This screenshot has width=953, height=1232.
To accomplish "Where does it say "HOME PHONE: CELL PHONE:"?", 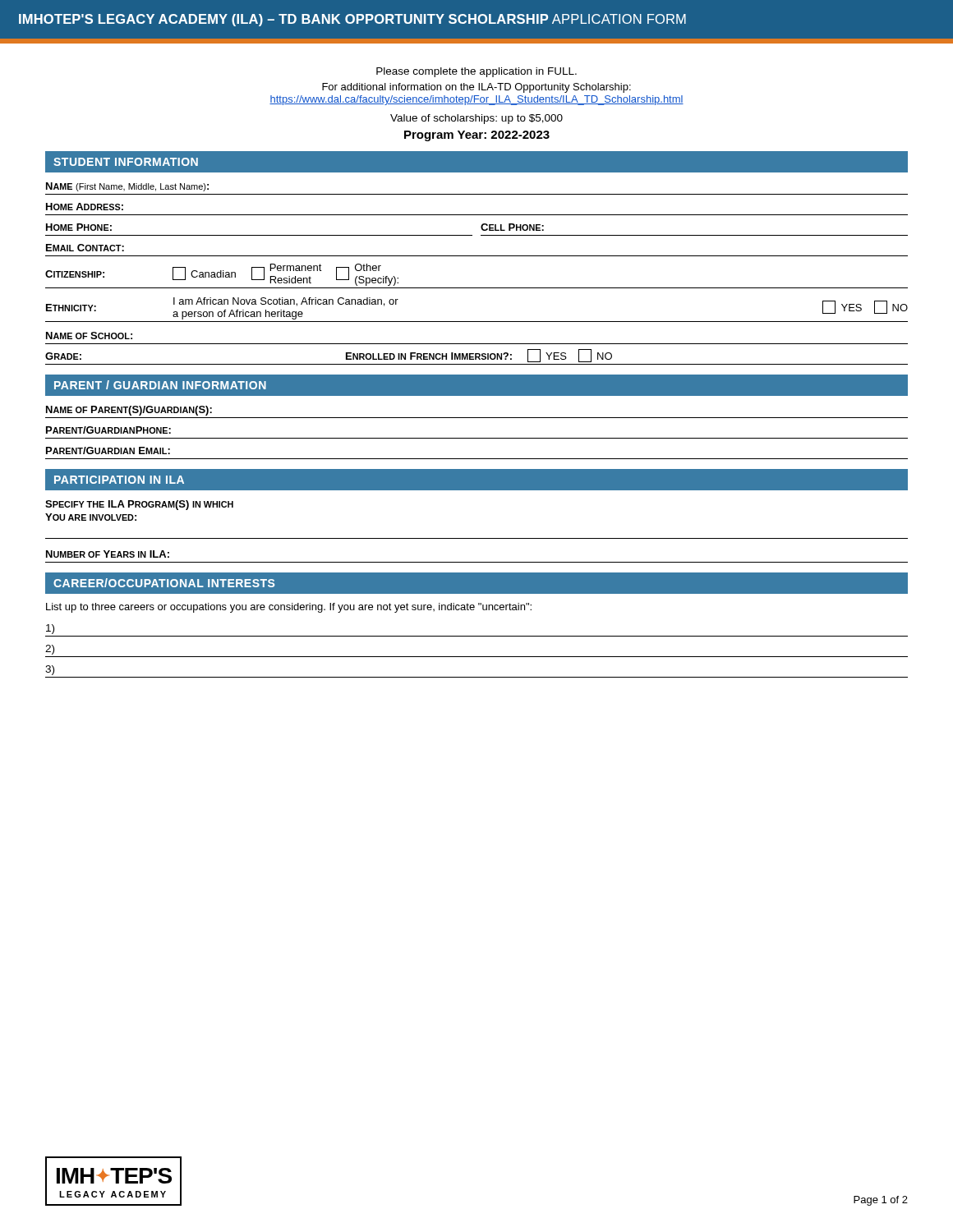I will [476, 228].
